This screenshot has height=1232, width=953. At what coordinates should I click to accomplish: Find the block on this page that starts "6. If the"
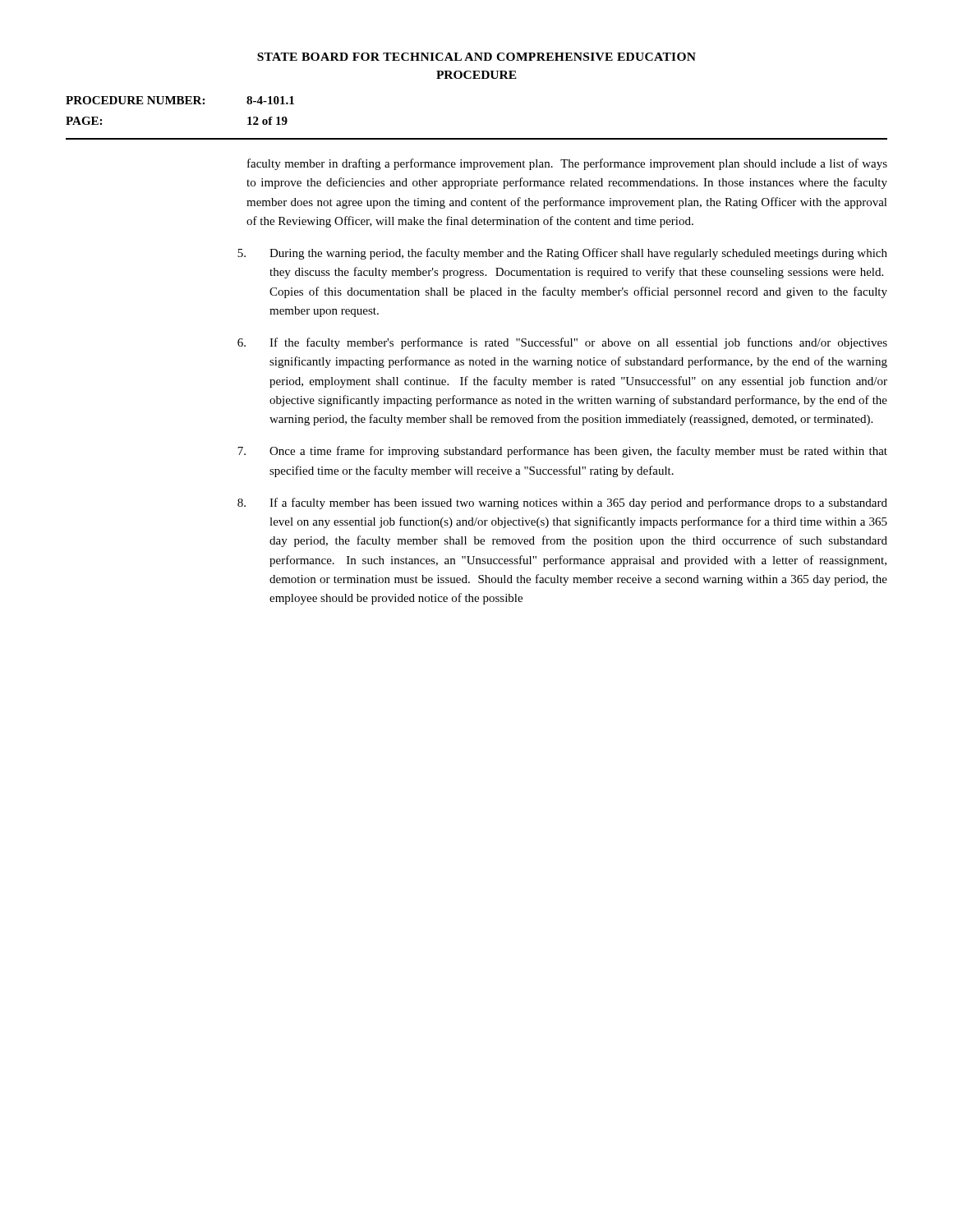(476, 381)
